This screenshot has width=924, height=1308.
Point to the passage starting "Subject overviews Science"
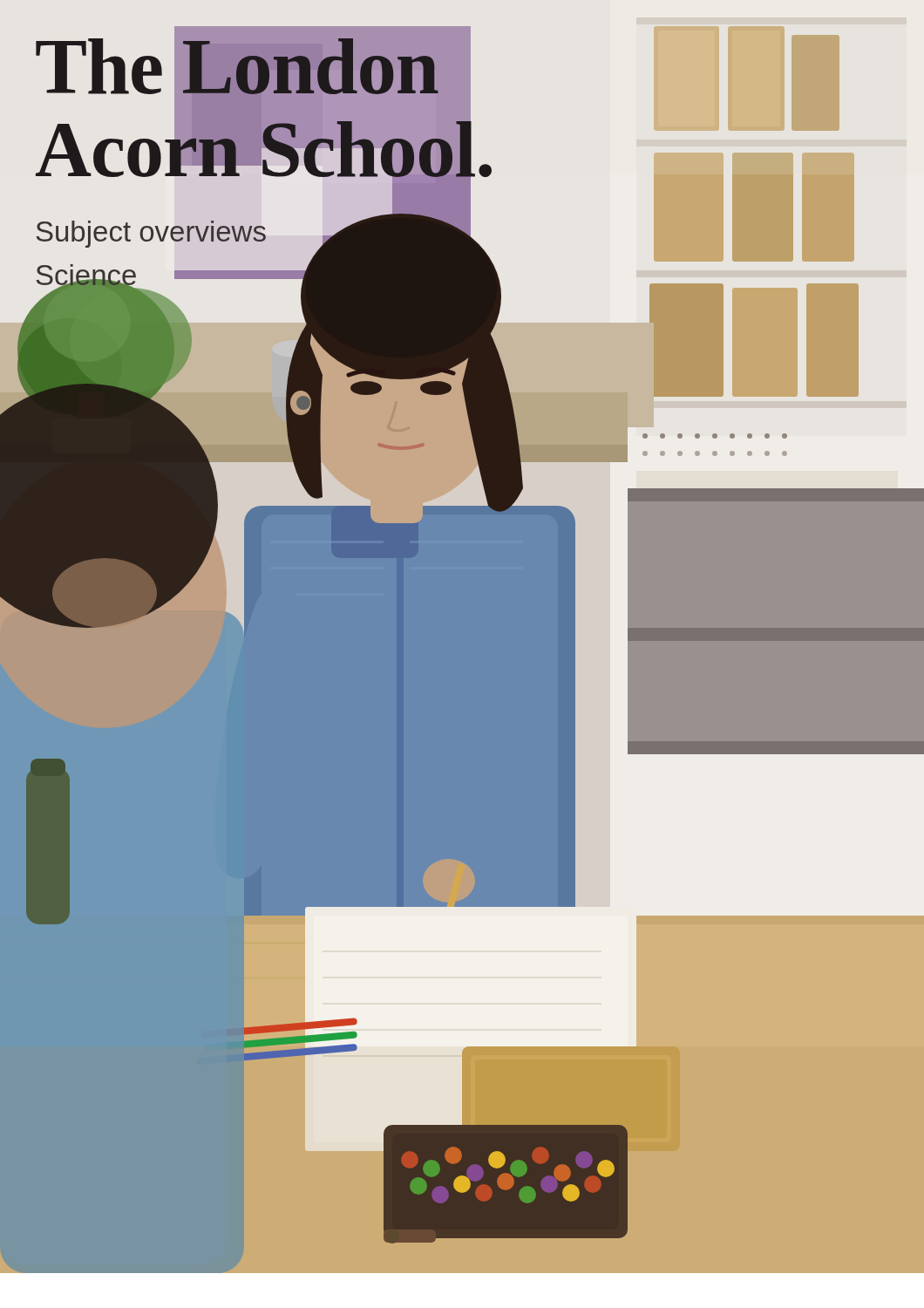(151, 253)
